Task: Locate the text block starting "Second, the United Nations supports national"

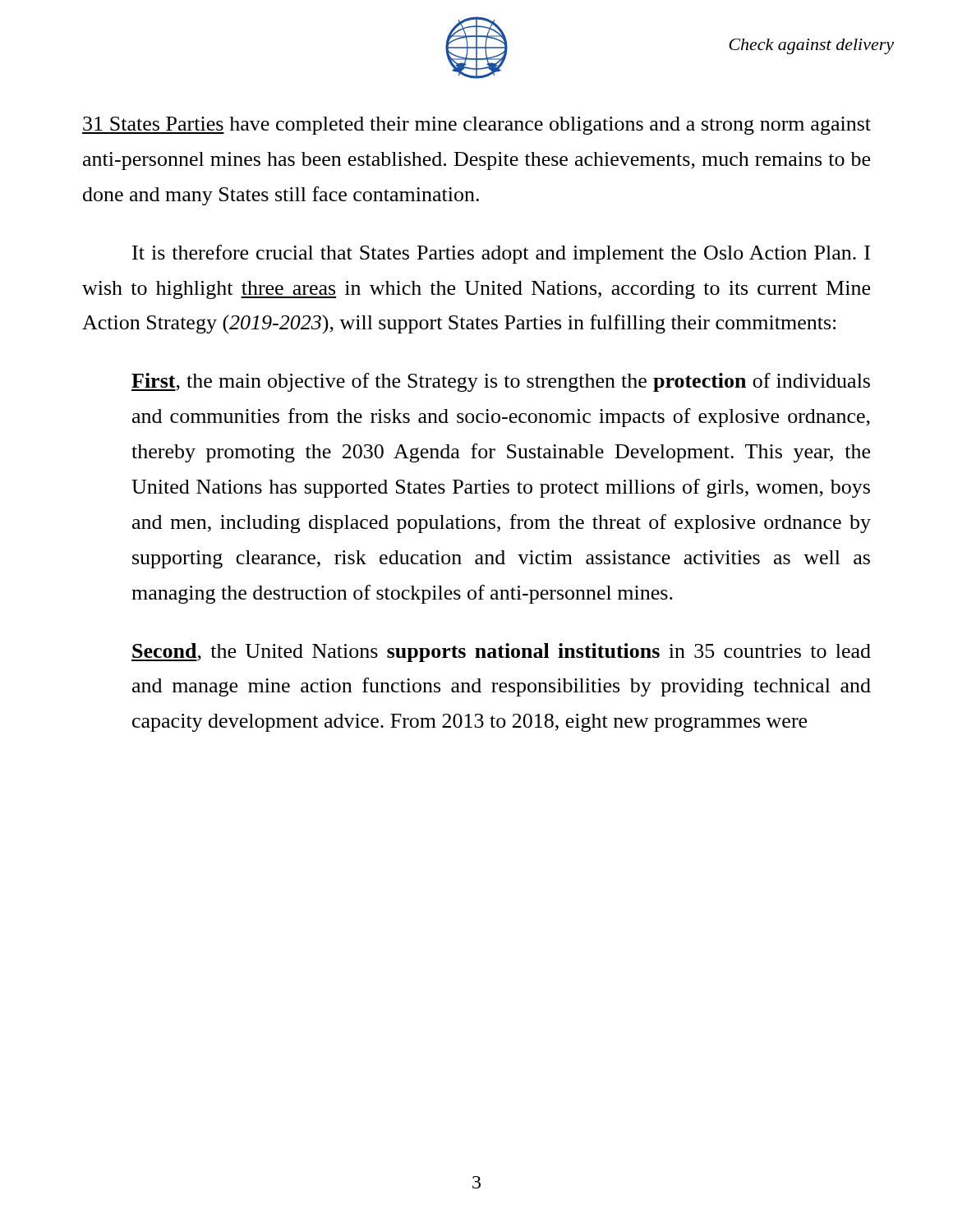Action: pyautogui.click(x=501, y=686)
